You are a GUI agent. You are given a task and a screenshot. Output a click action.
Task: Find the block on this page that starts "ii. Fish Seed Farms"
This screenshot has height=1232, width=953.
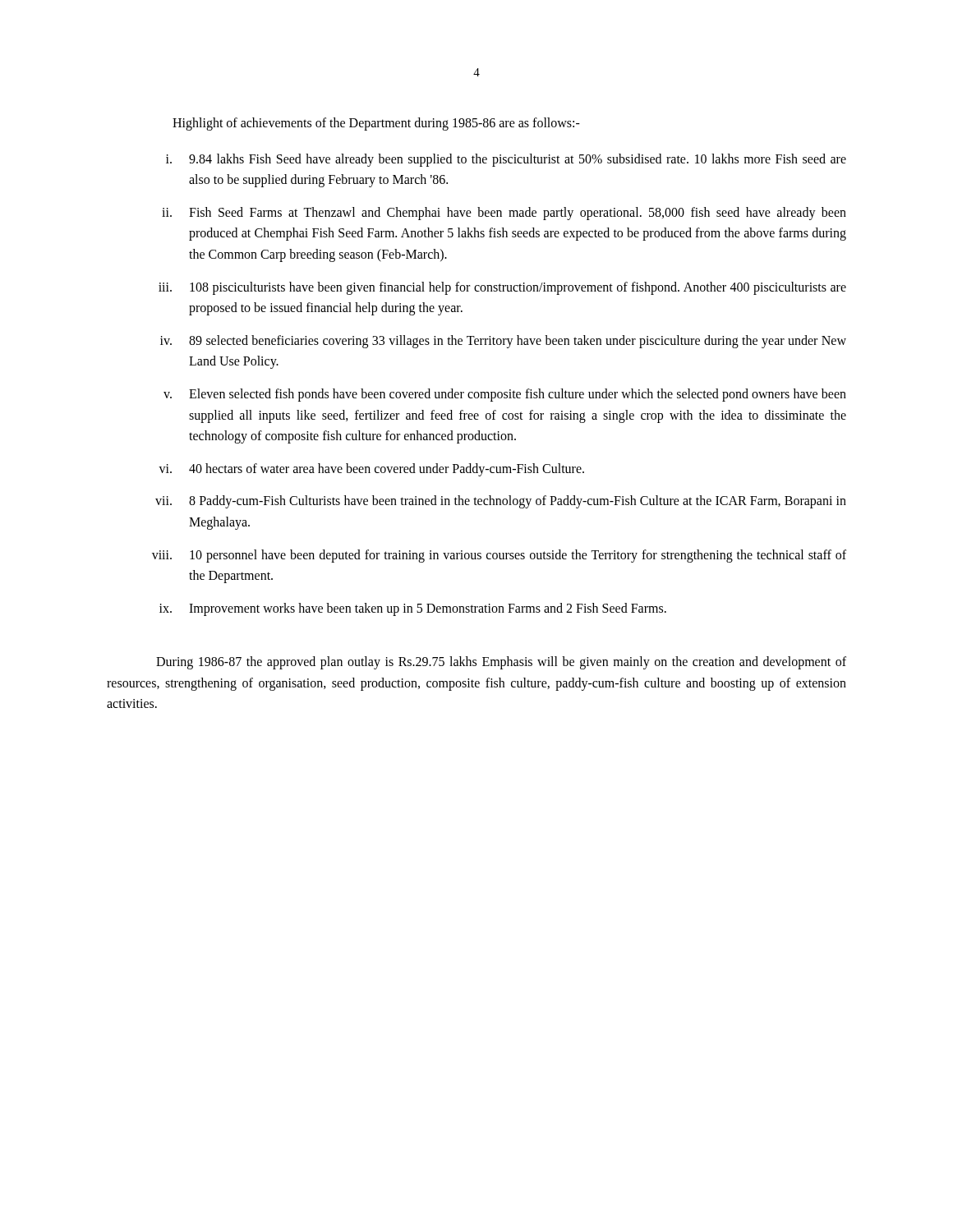click(x=476, y=233)
